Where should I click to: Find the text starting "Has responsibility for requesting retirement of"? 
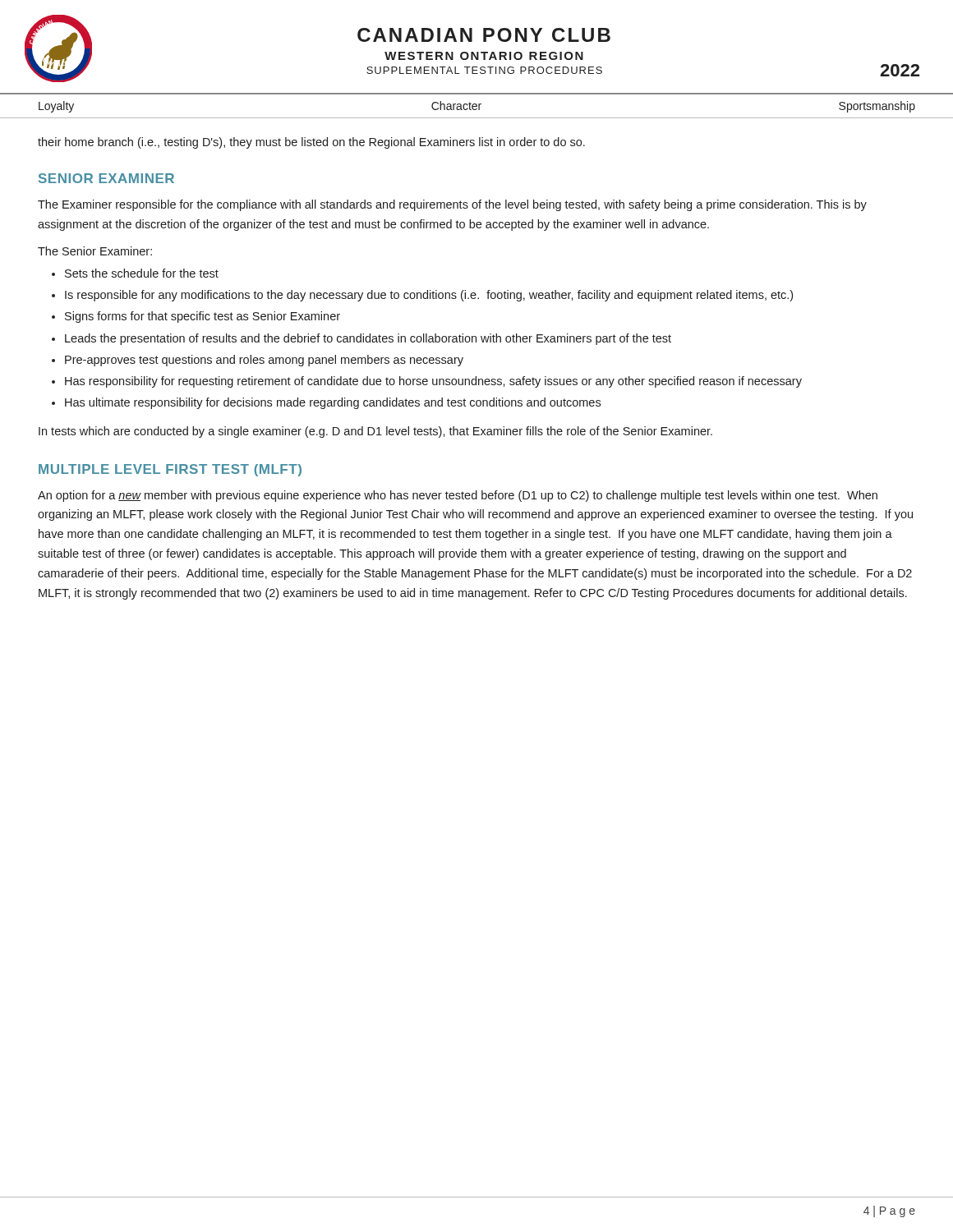(x=433, y=381)
